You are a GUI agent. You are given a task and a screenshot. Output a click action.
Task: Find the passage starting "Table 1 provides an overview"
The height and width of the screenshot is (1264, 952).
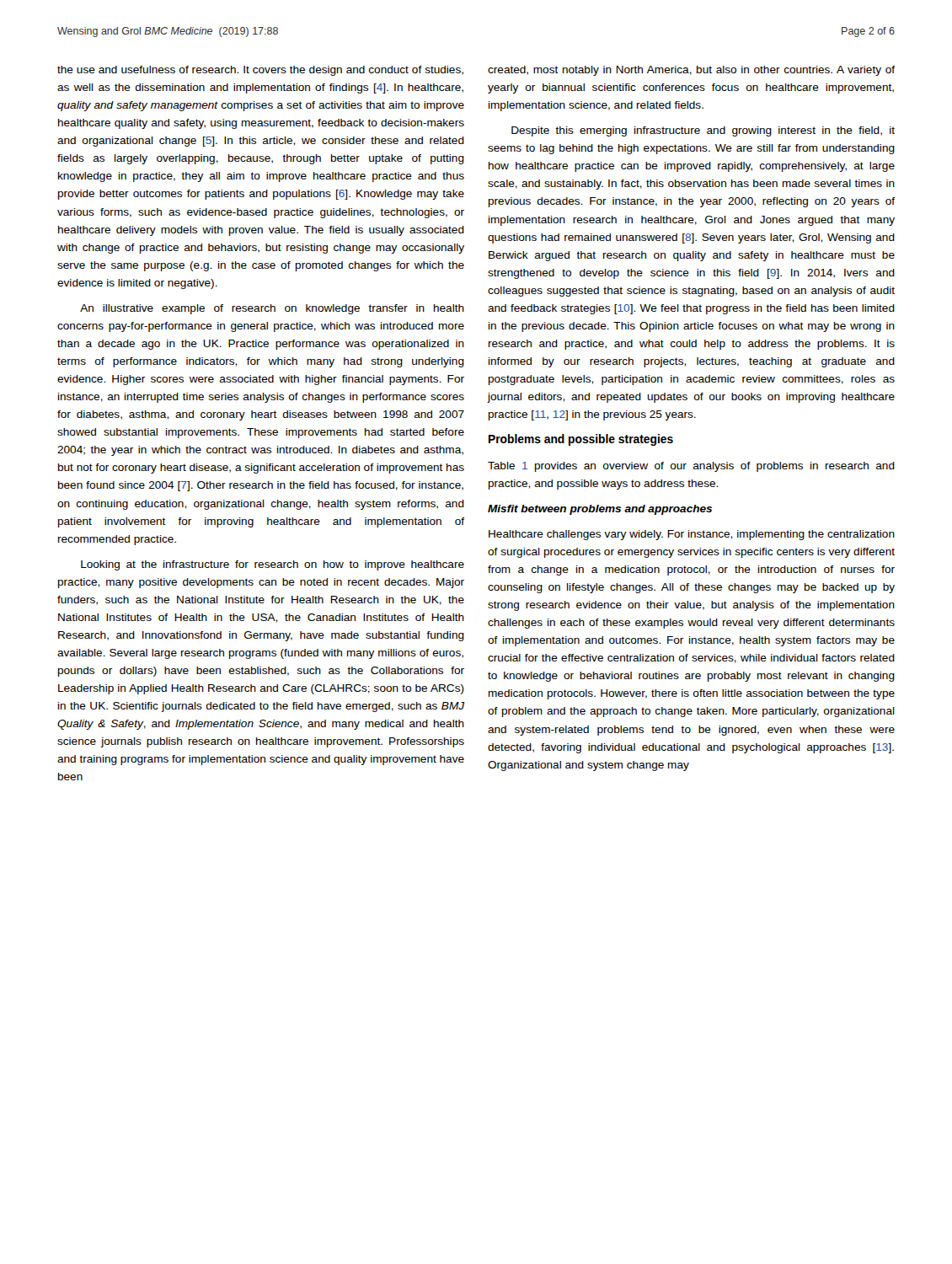coord(691,474)
